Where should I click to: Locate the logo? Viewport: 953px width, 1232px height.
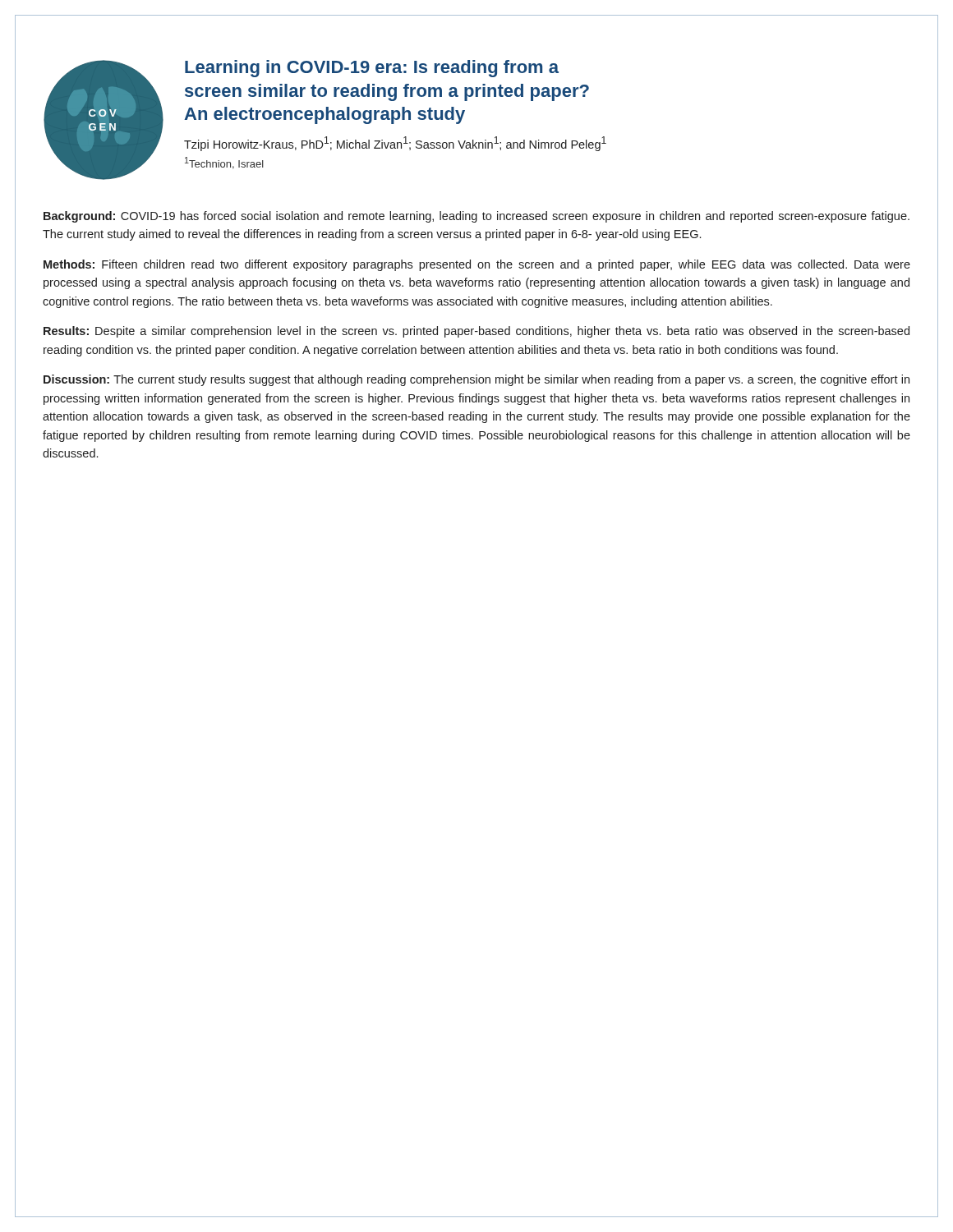(x=103, y=122)
